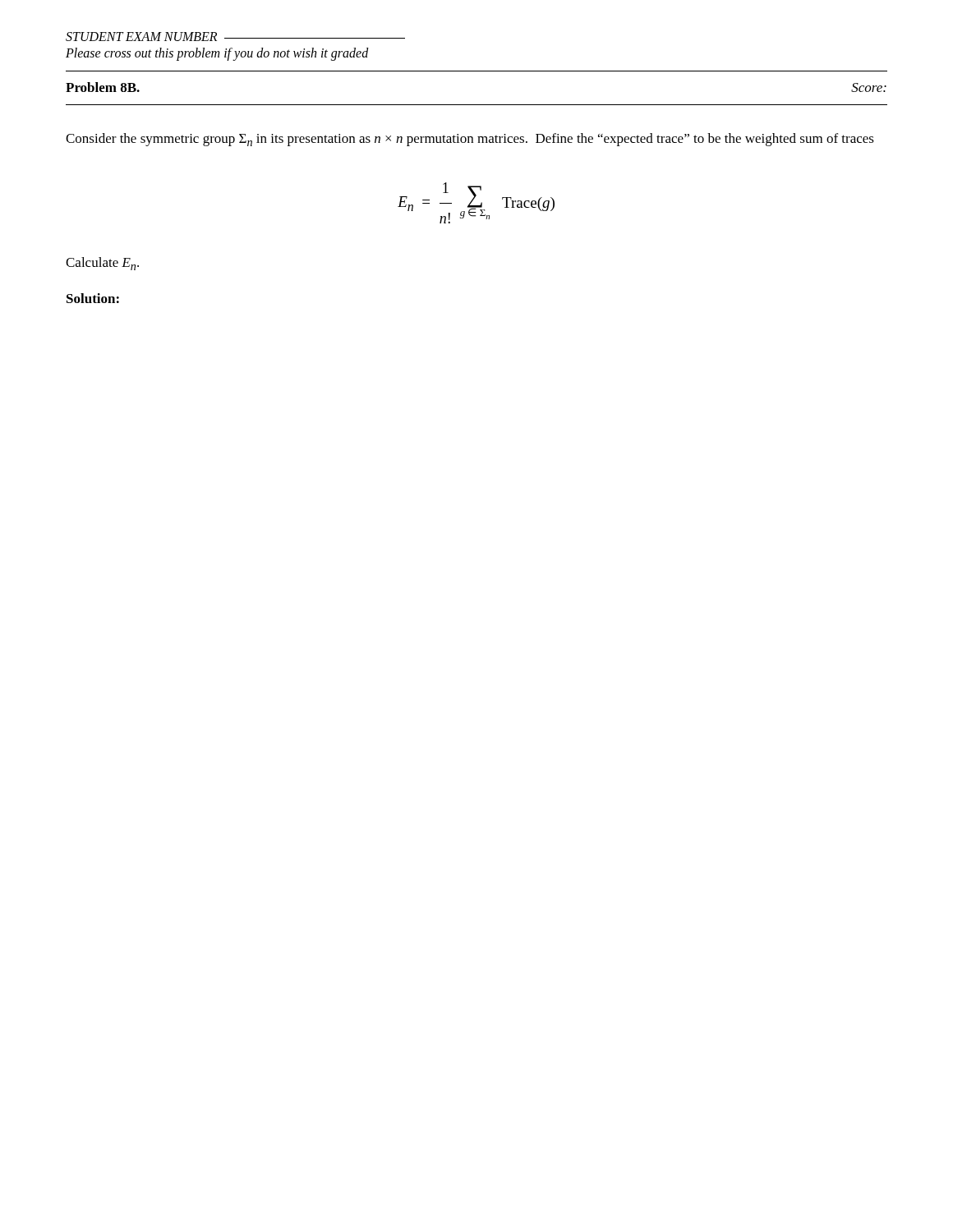Viewport: 953px width, 1232px height.
Task: Find the formula that reads "En = 1"
Action: (476, 203)
